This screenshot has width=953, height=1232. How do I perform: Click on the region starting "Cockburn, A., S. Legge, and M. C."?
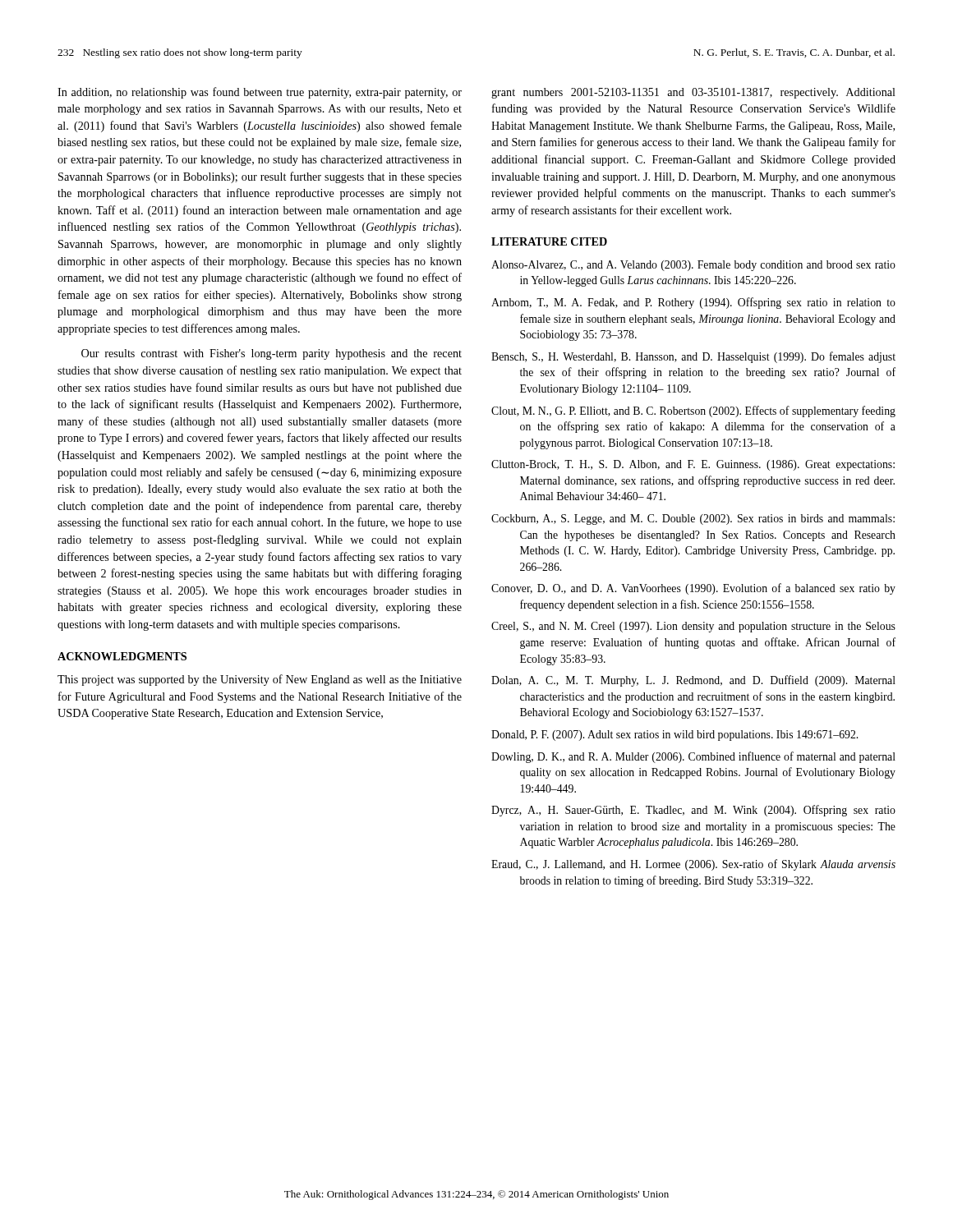[x=693, y=543]
